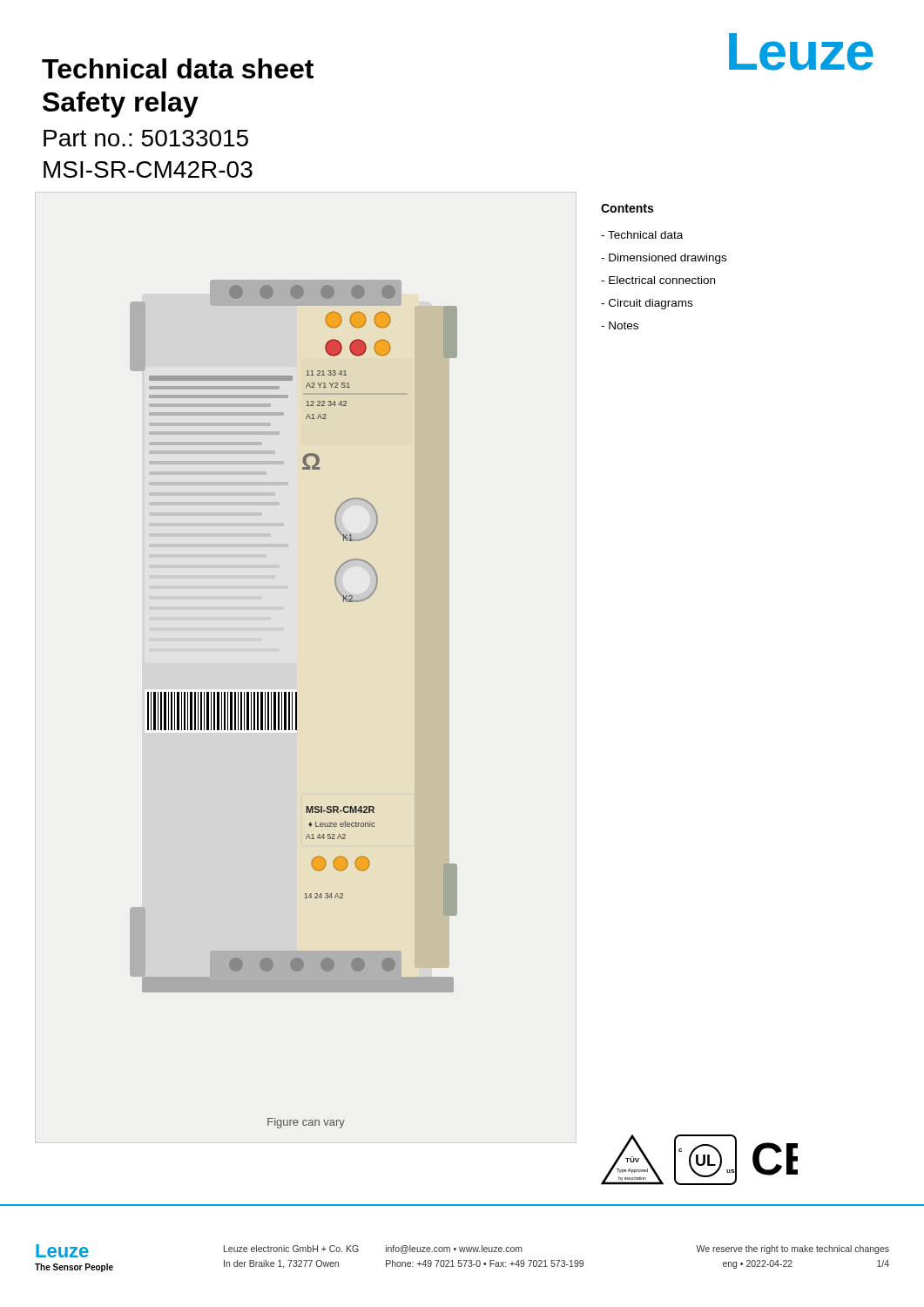Click on the photo
Image resolution: width=924 pixels, height=1307 pixels.
306,654
